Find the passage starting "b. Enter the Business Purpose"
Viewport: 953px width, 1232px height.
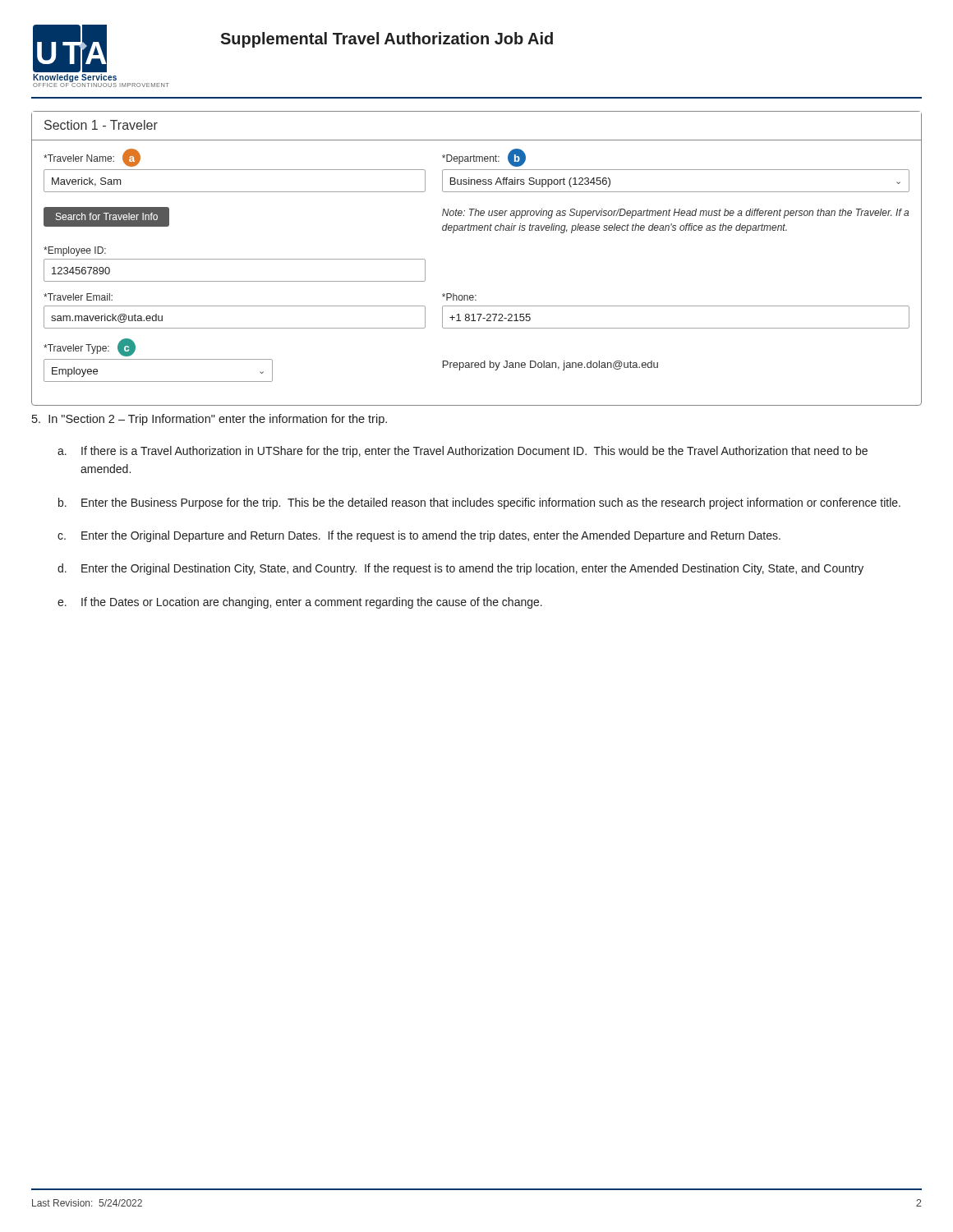(490, 502)
